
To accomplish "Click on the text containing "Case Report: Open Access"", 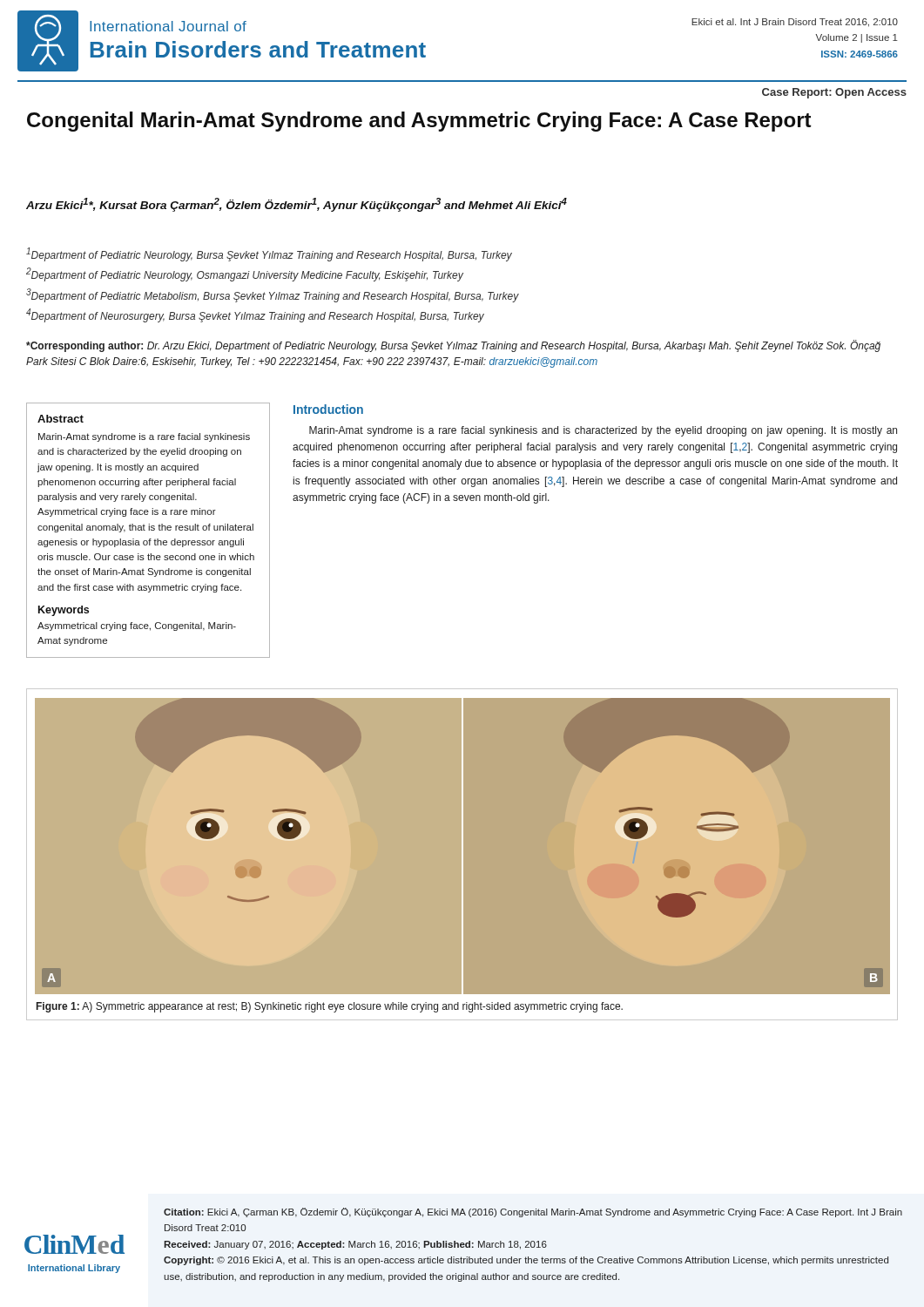I will click(x=834, y=92).
